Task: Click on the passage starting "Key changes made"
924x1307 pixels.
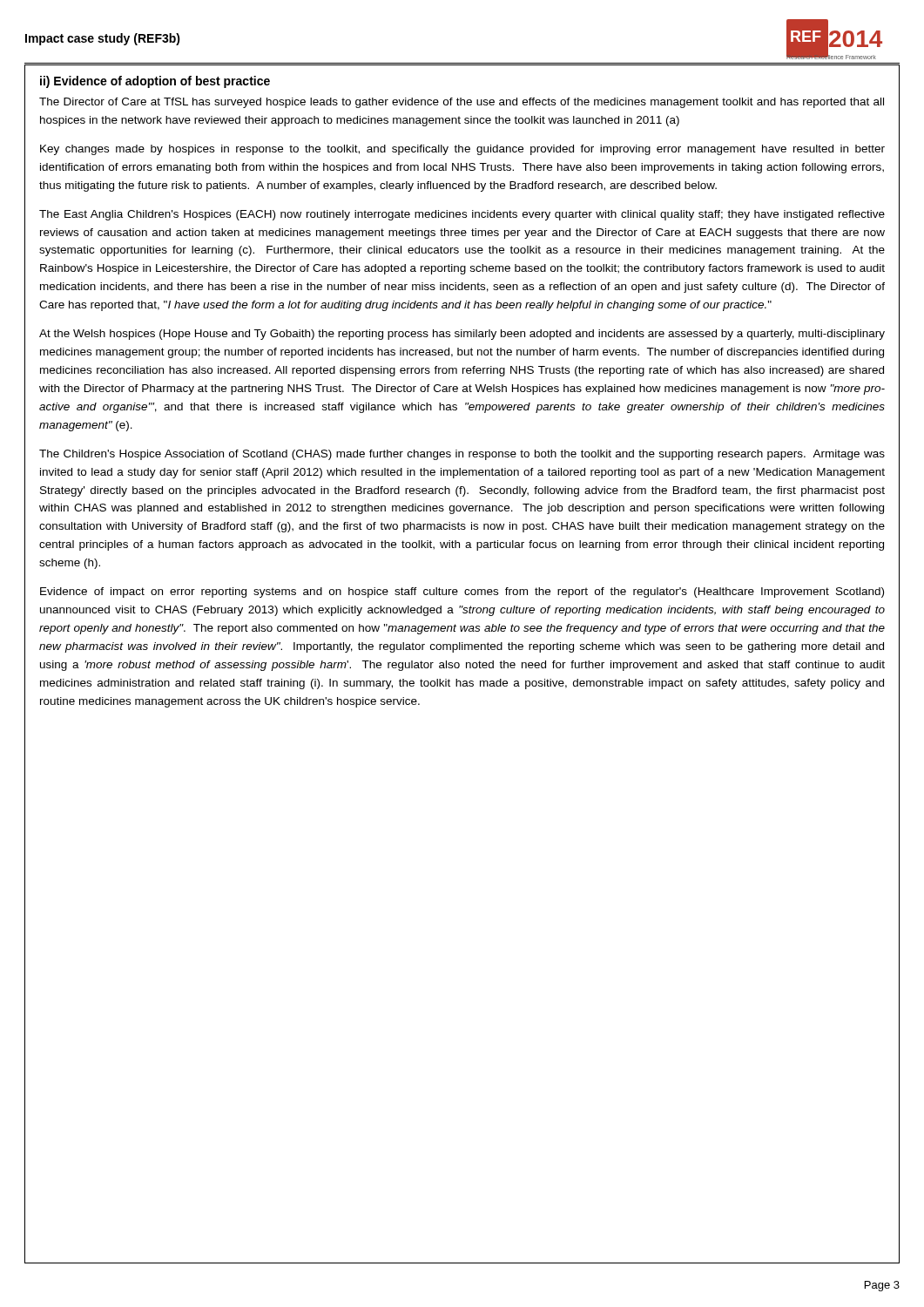Action: 462,167
